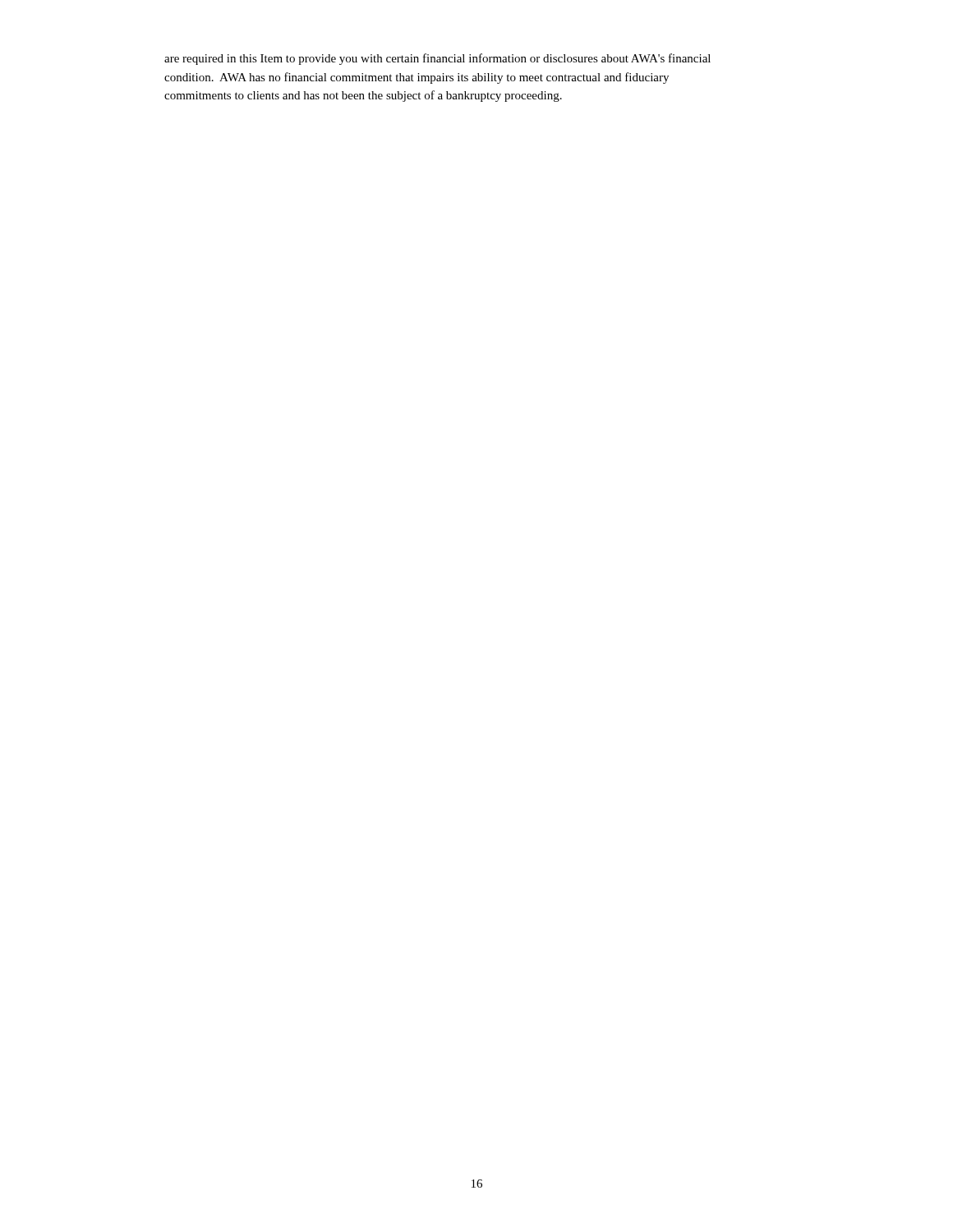Select the text block containing "are required in this"
The width and height of the screenshot is (953, 1232).
click(x=438, y=77)
